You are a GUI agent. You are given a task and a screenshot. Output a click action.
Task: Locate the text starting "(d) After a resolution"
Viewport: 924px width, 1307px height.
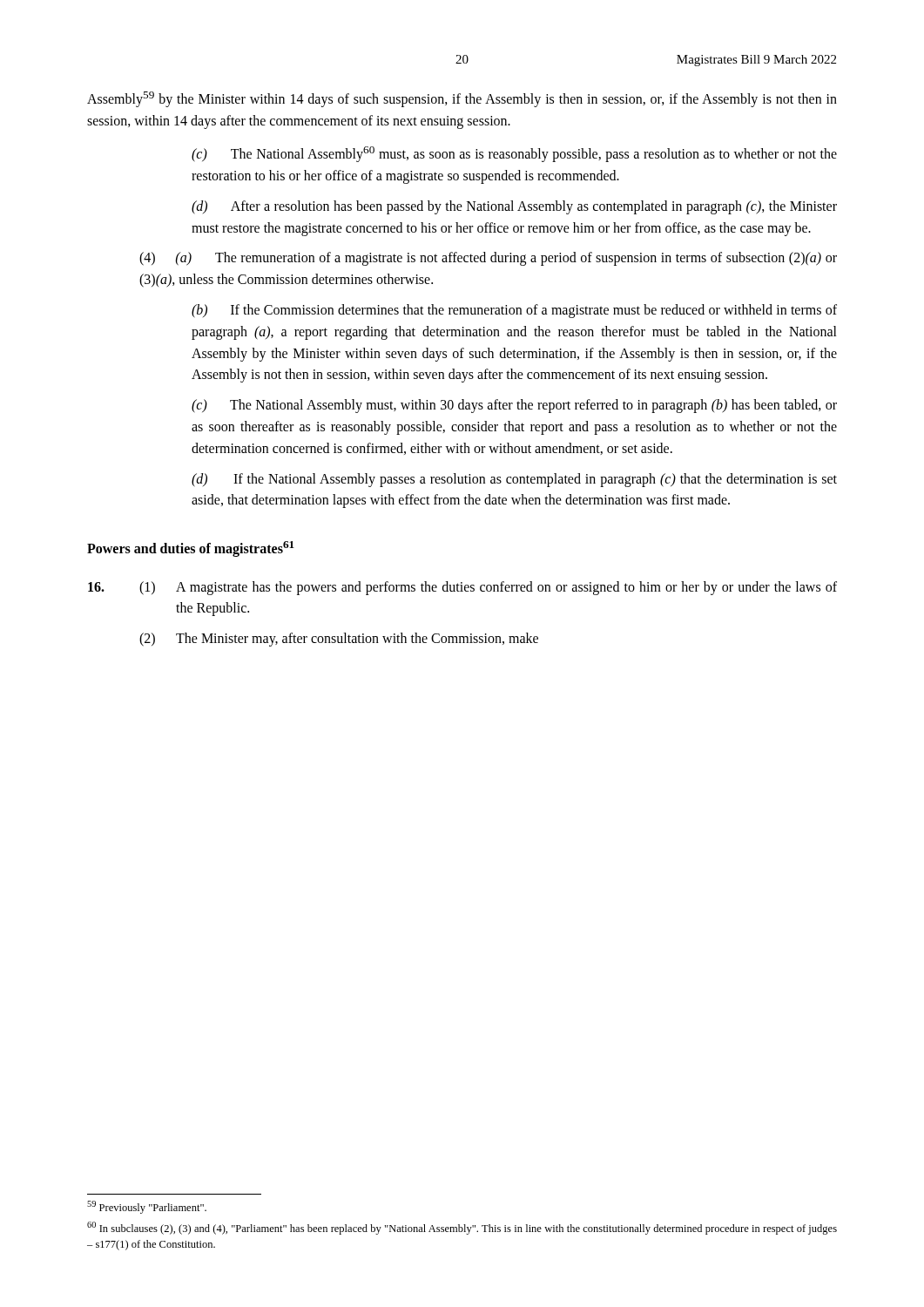pos(514,217)
